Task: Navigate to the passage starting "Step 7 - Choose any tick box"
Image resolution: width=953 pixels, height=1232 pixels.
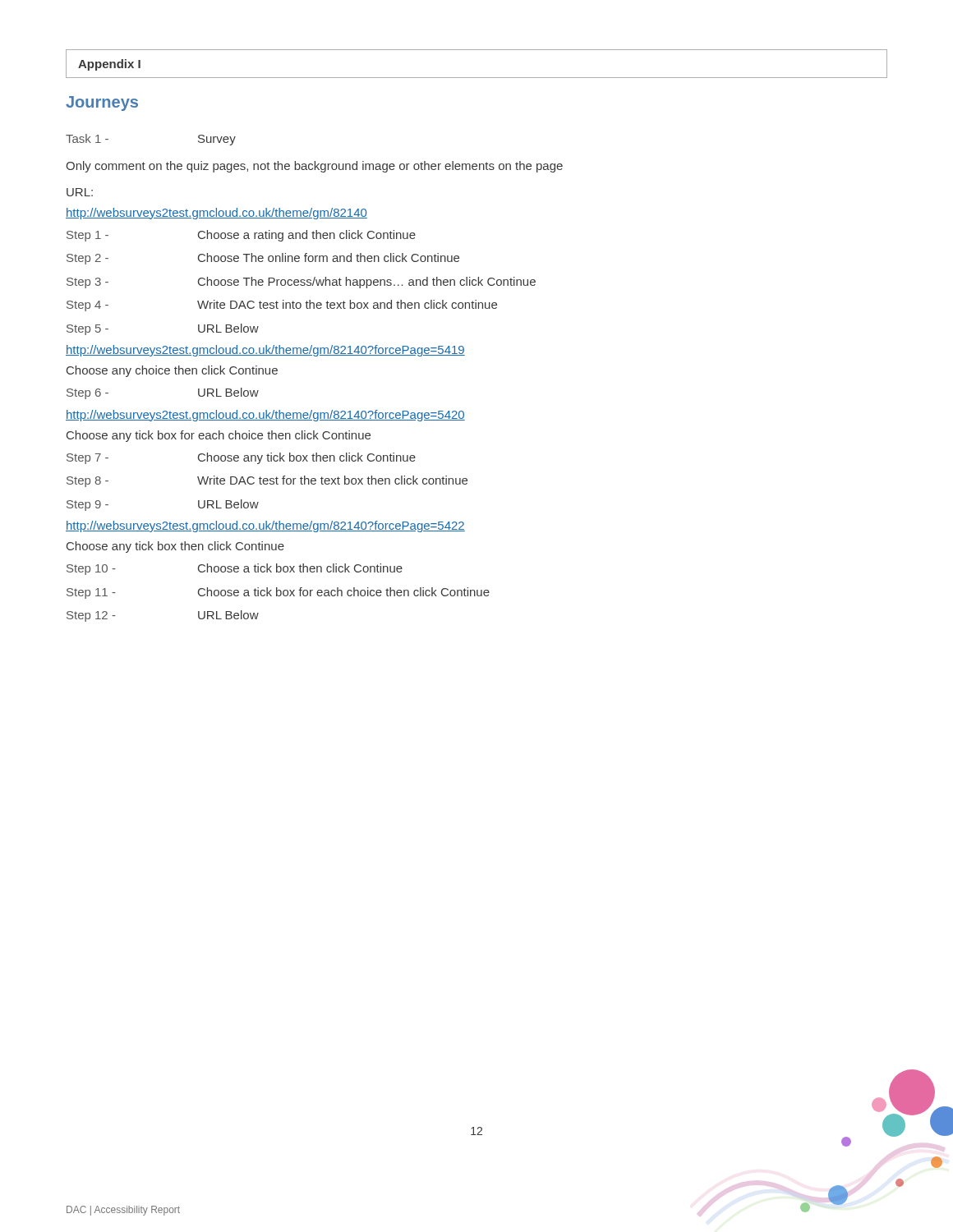Action: [x=241, y=457]
